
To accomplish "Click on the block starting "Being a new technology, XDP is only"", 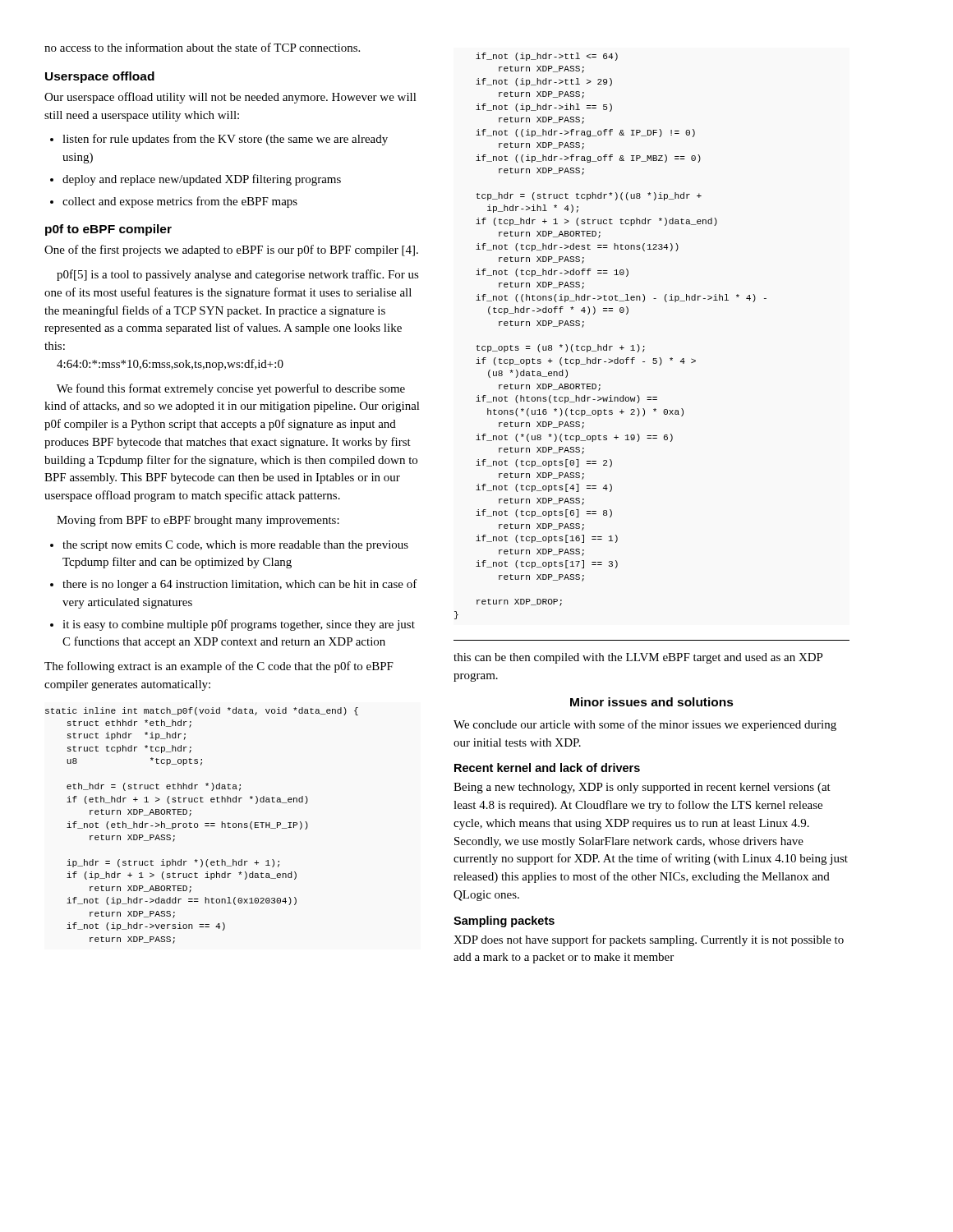I will [652, 842].
